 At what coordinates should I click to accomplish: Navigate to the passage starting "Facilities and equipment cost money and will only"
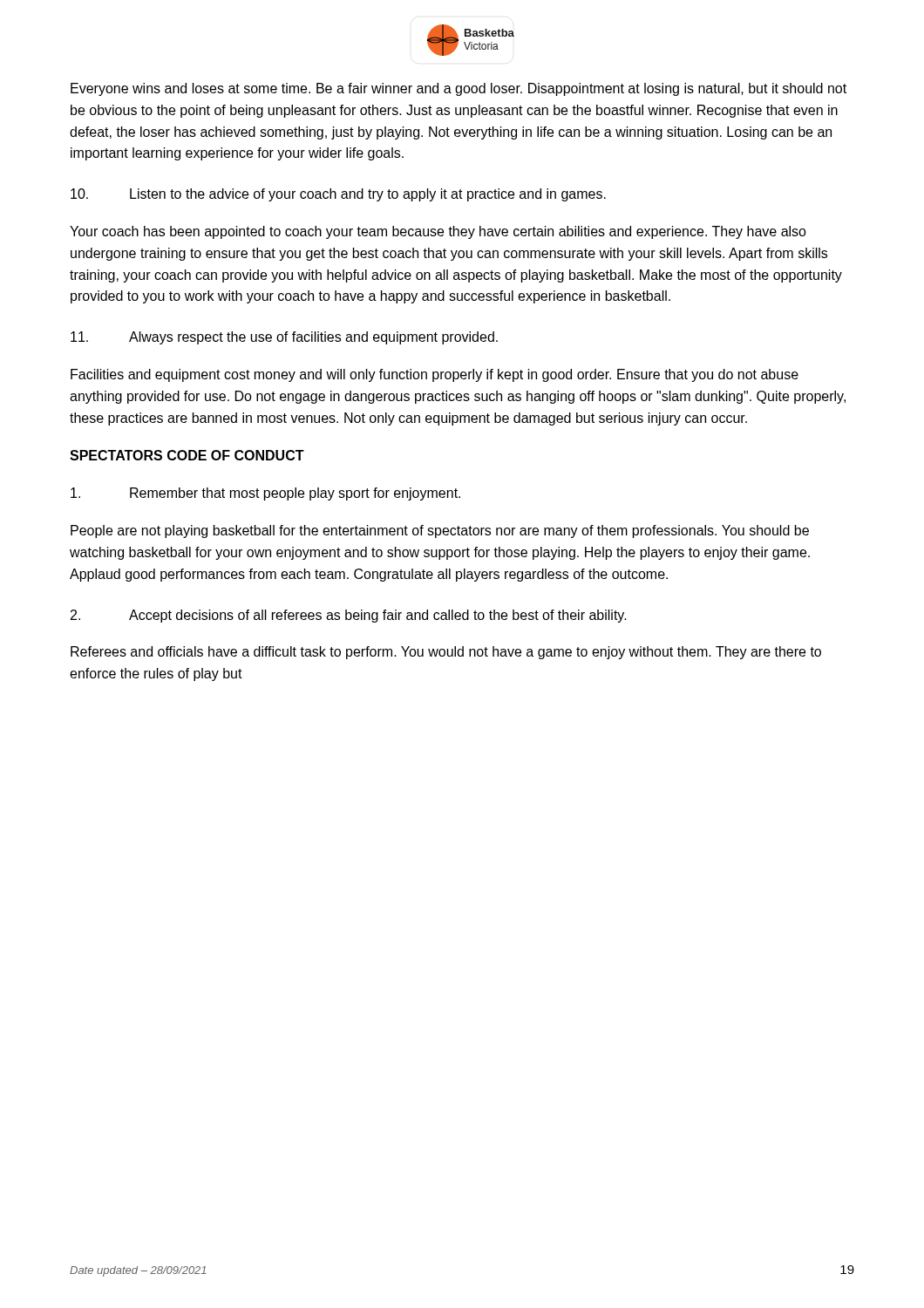[458, 396]
